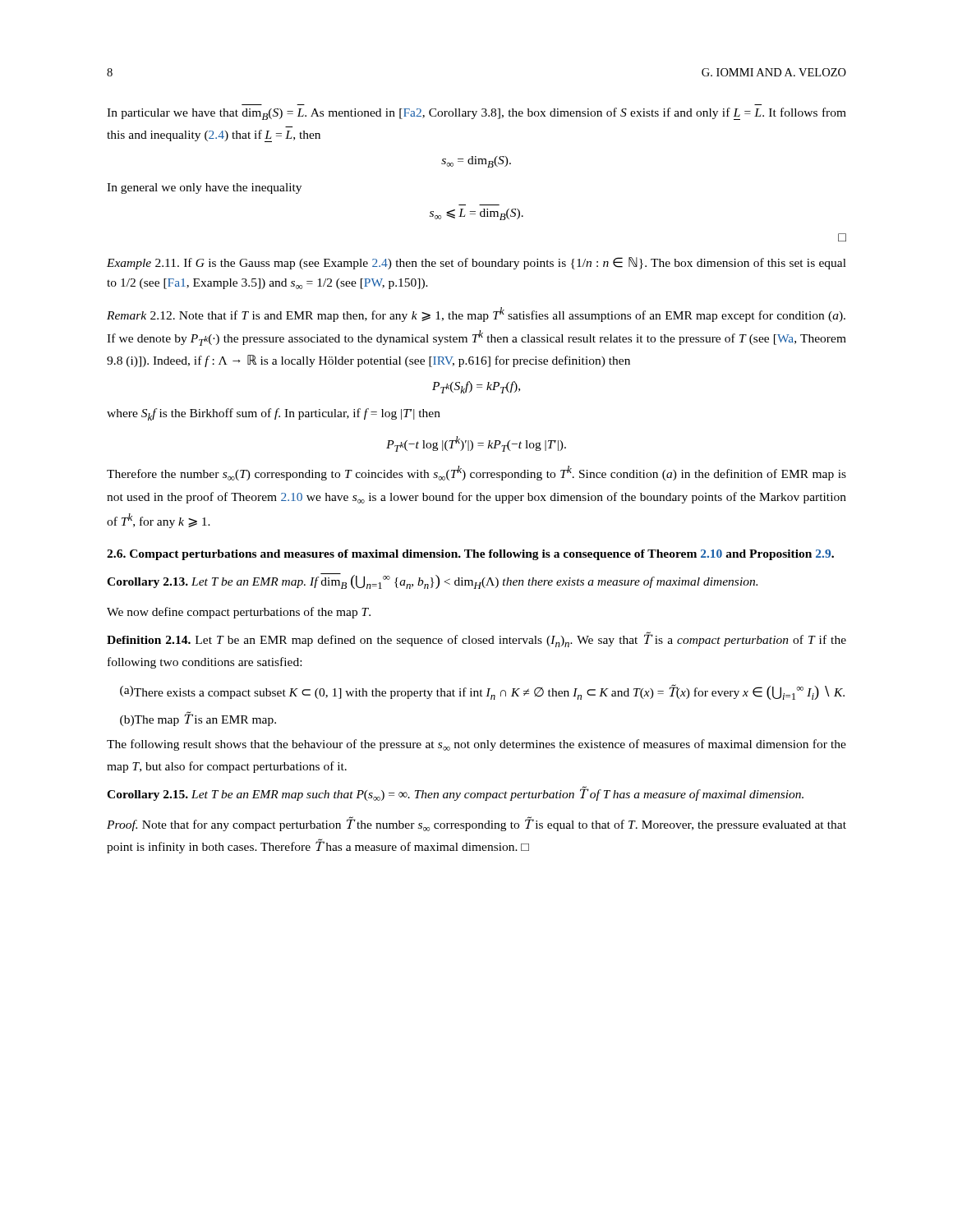The image size is (953, 1232).
Task: Locate the text block containing "Corollary 2.13. Let T"
Action: click(x=476, y=582)
